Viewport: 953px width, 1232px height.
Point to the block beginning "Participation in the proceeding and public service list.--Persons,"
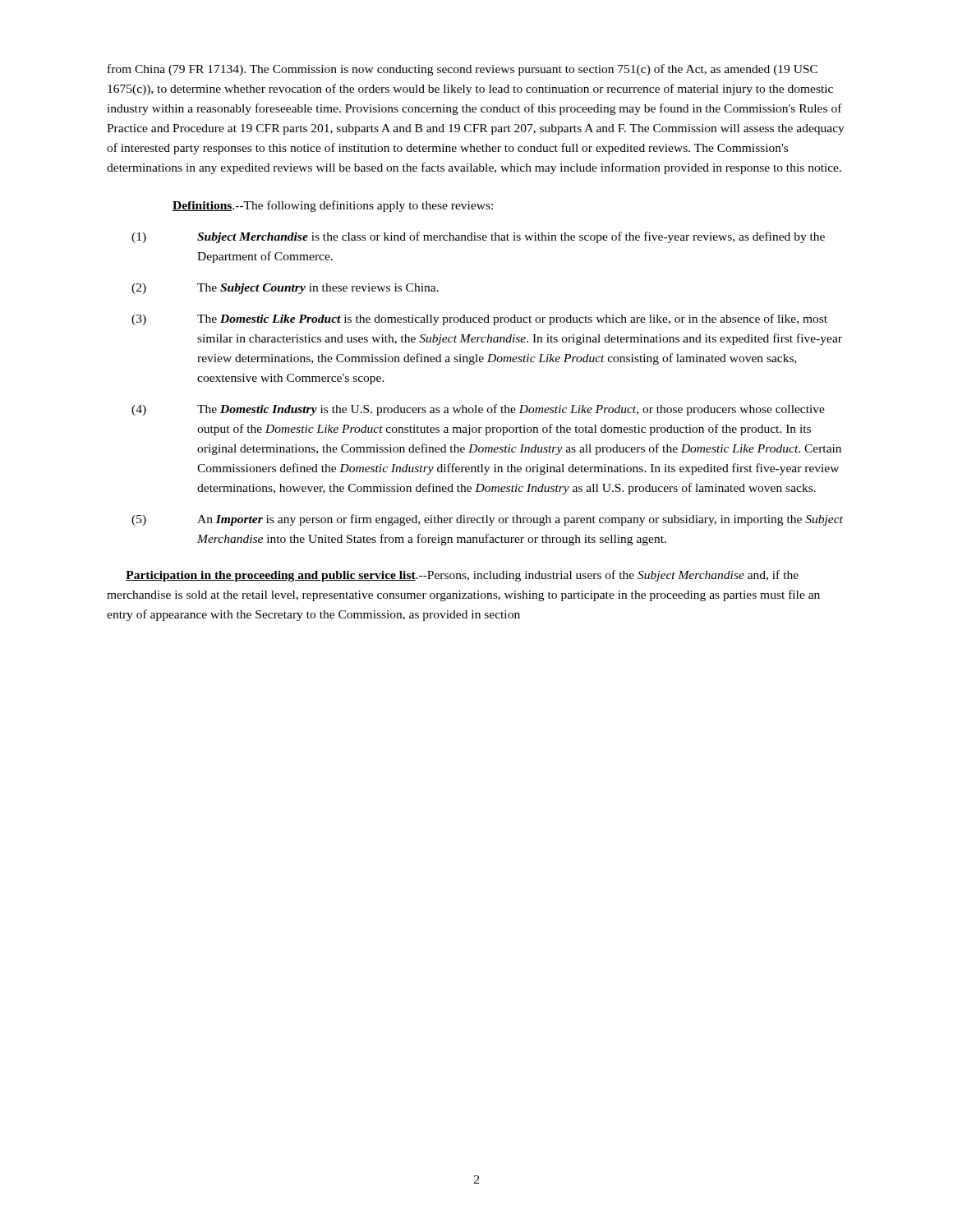[463, 595]
